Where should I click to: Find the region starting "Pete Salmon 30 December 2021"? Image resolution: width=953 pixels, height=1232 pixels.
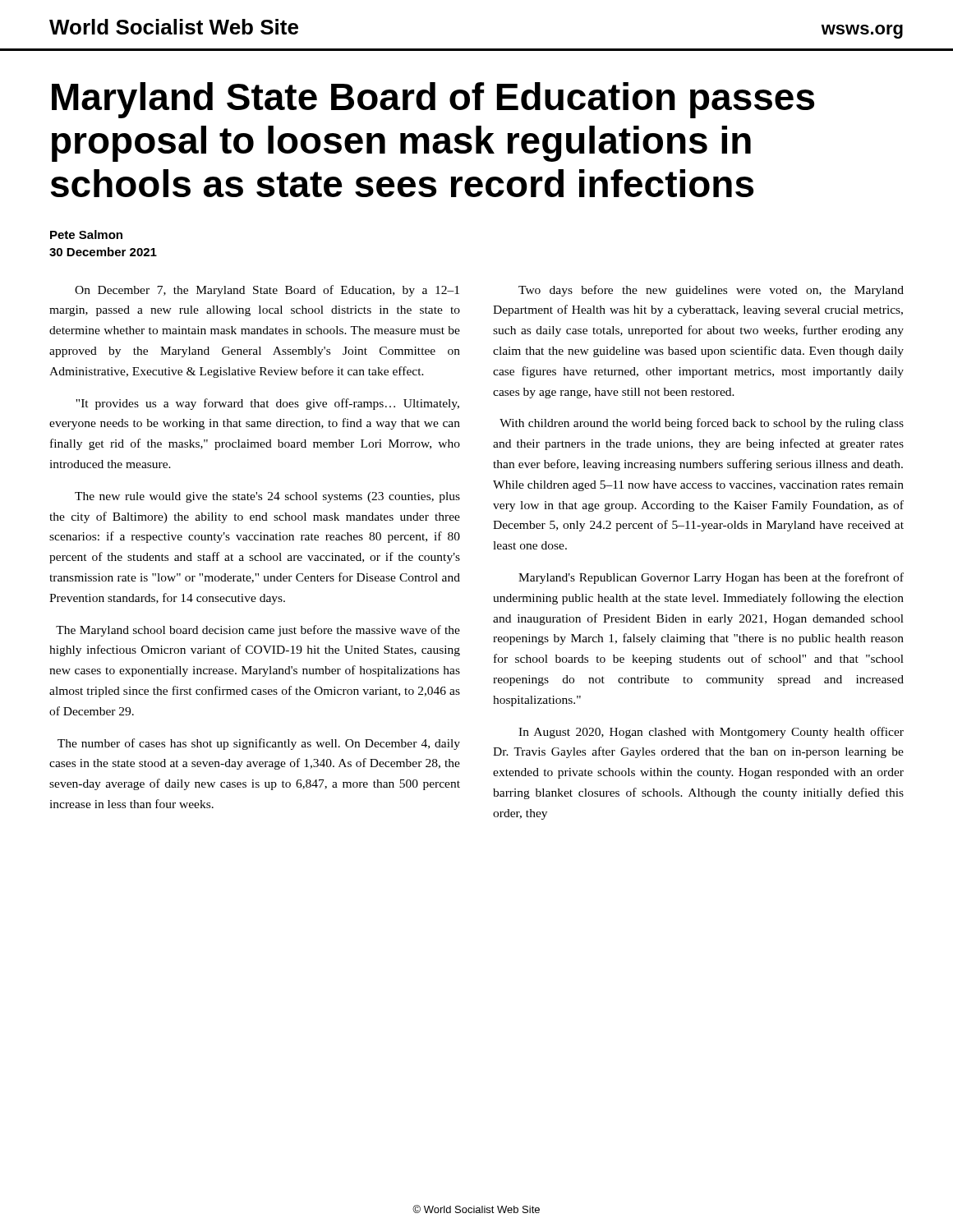click(103, 243)
